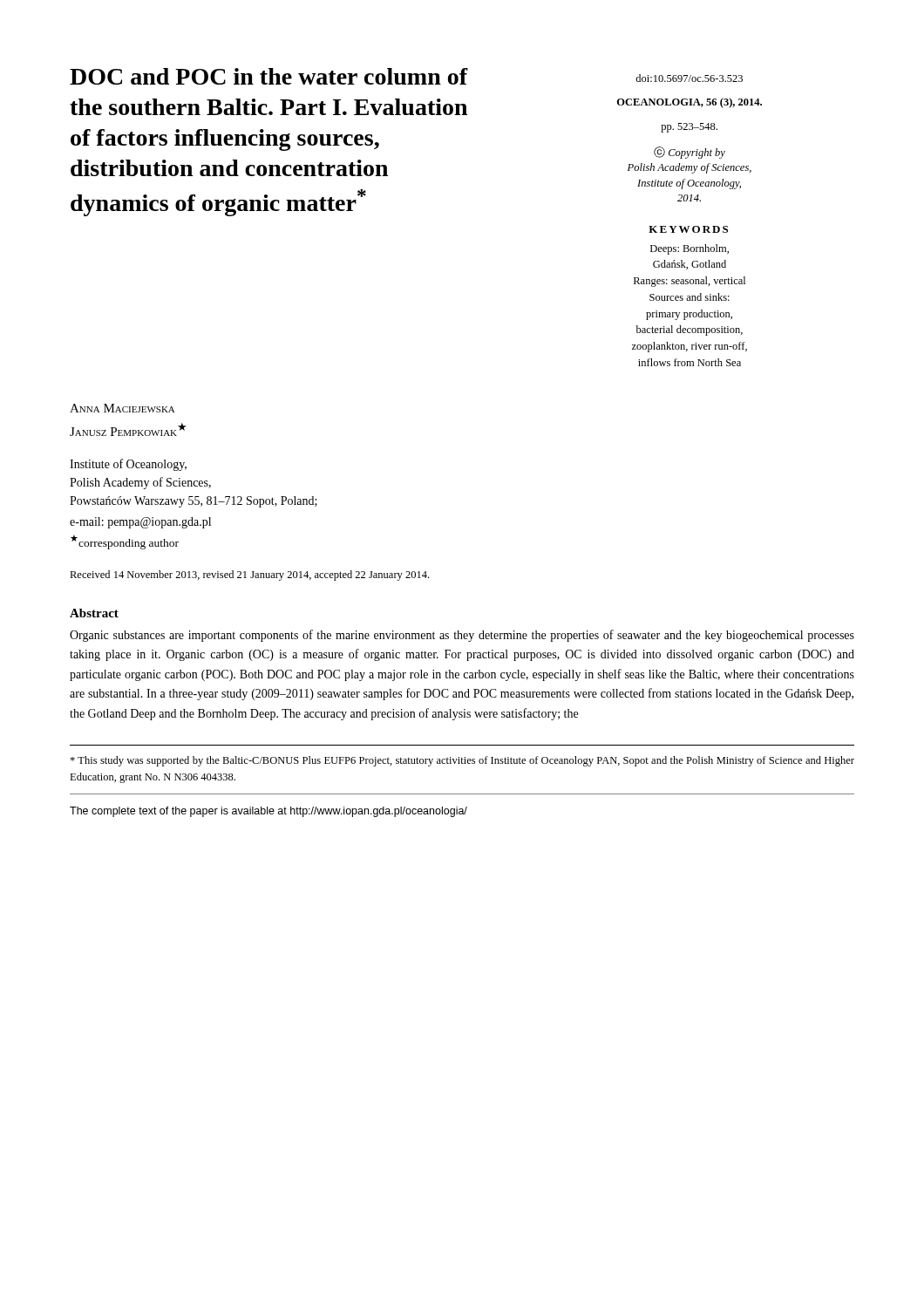
Task: Find the text block with the text "Organic substances are"
Action: click(x=462, y=674)
